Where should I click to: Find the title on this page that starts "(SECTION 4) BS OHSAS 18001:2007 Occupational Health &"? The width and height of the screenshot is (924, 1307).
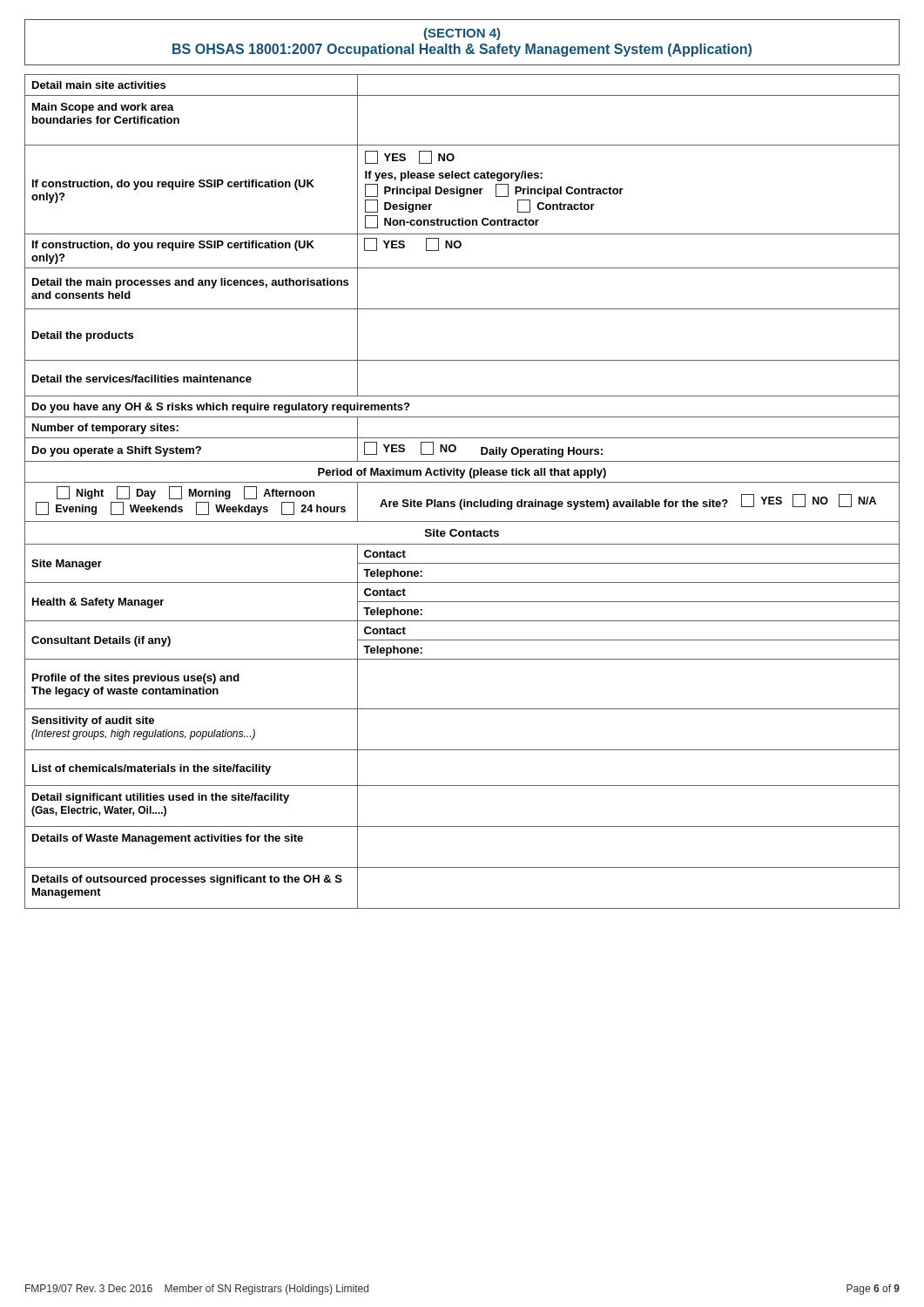pos(462,41)
